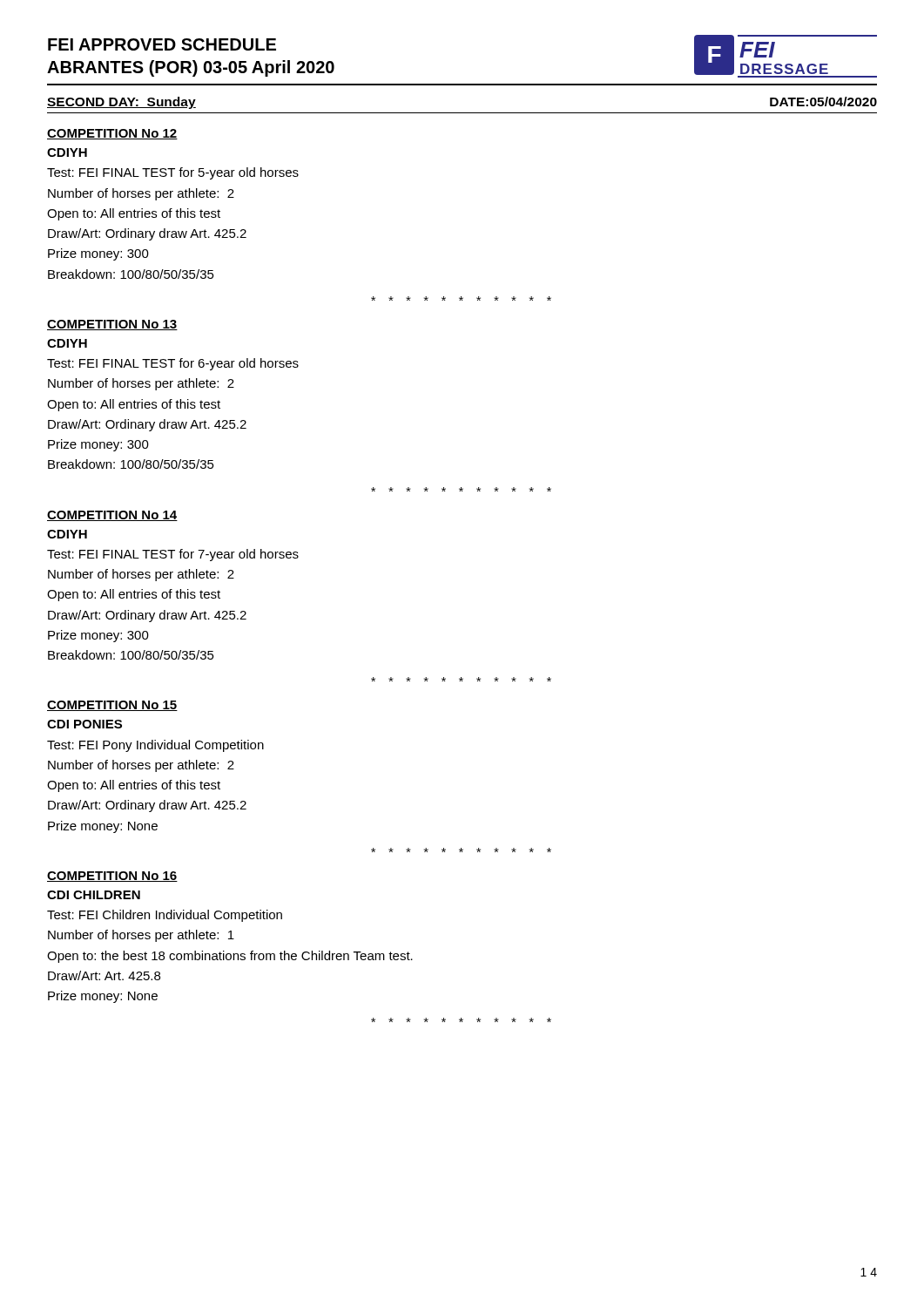Viewport: 924px width, 1307px height.
Task: Locate the passage starting "COMPETITION No 16"
Action: click(x=112, y=875)
